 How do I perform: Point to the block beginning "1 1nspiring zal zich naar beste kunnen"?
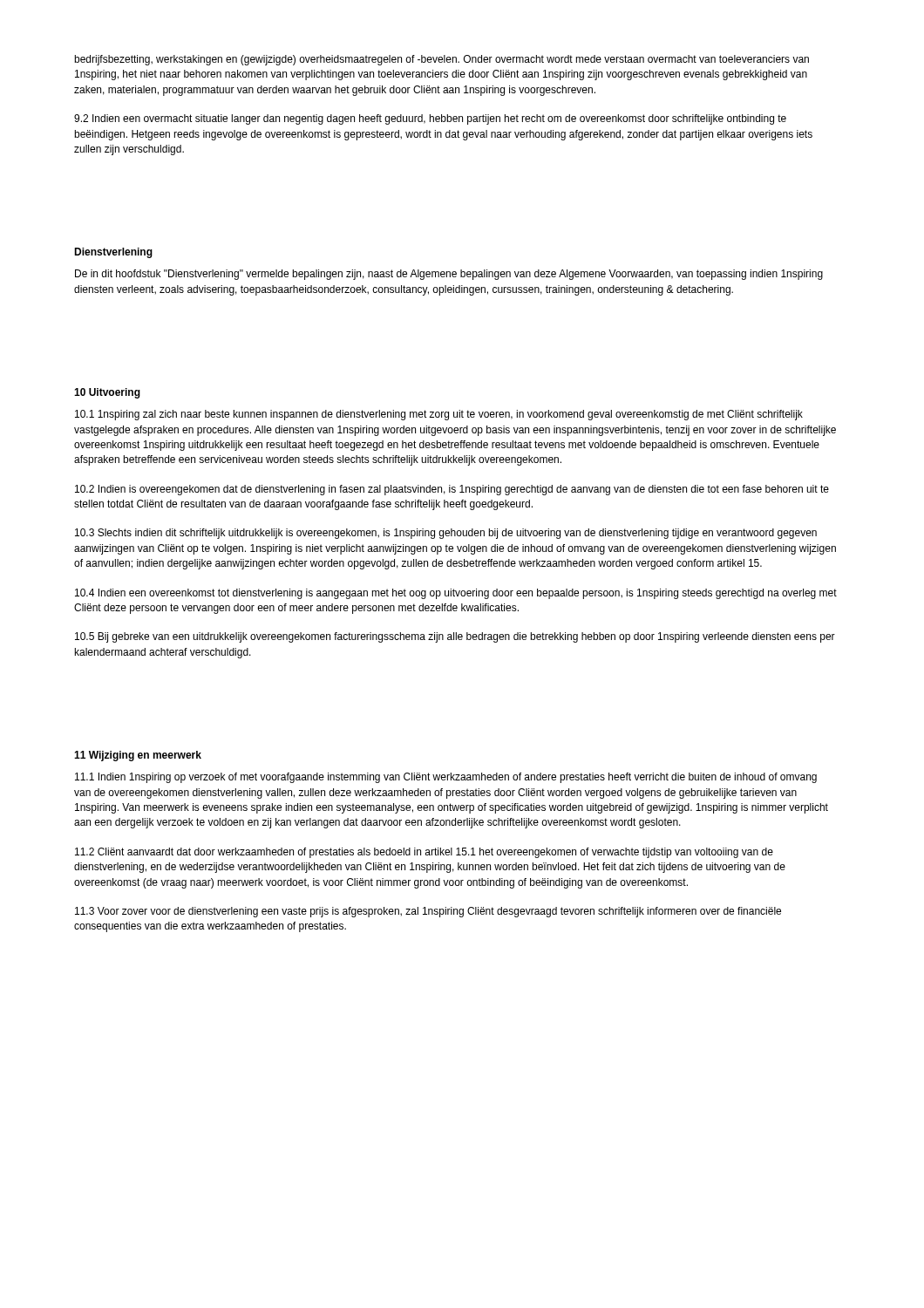point(455,437)
